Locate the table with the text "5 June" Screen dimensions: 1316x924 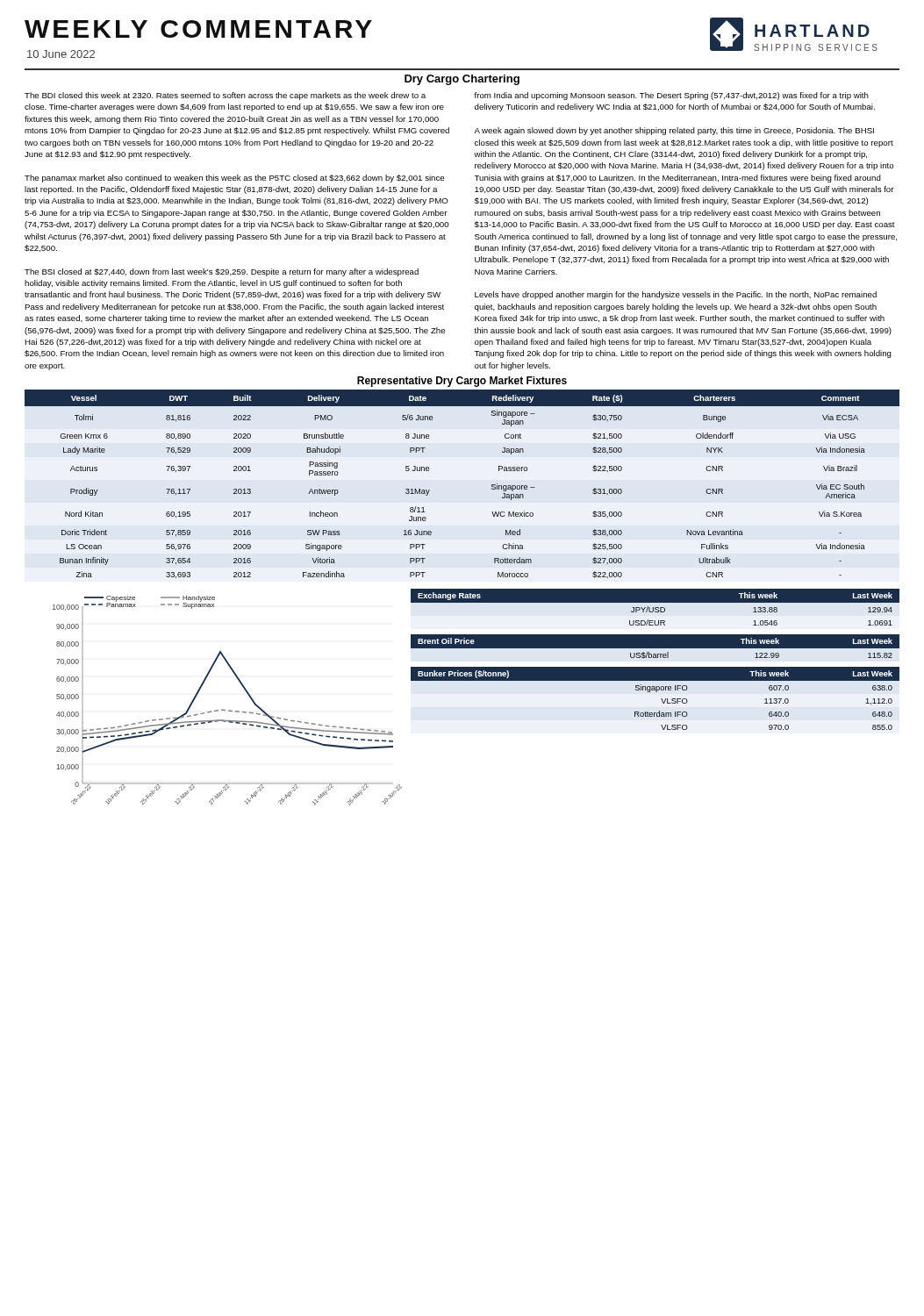pyautogui.click(x=462, y=486)
